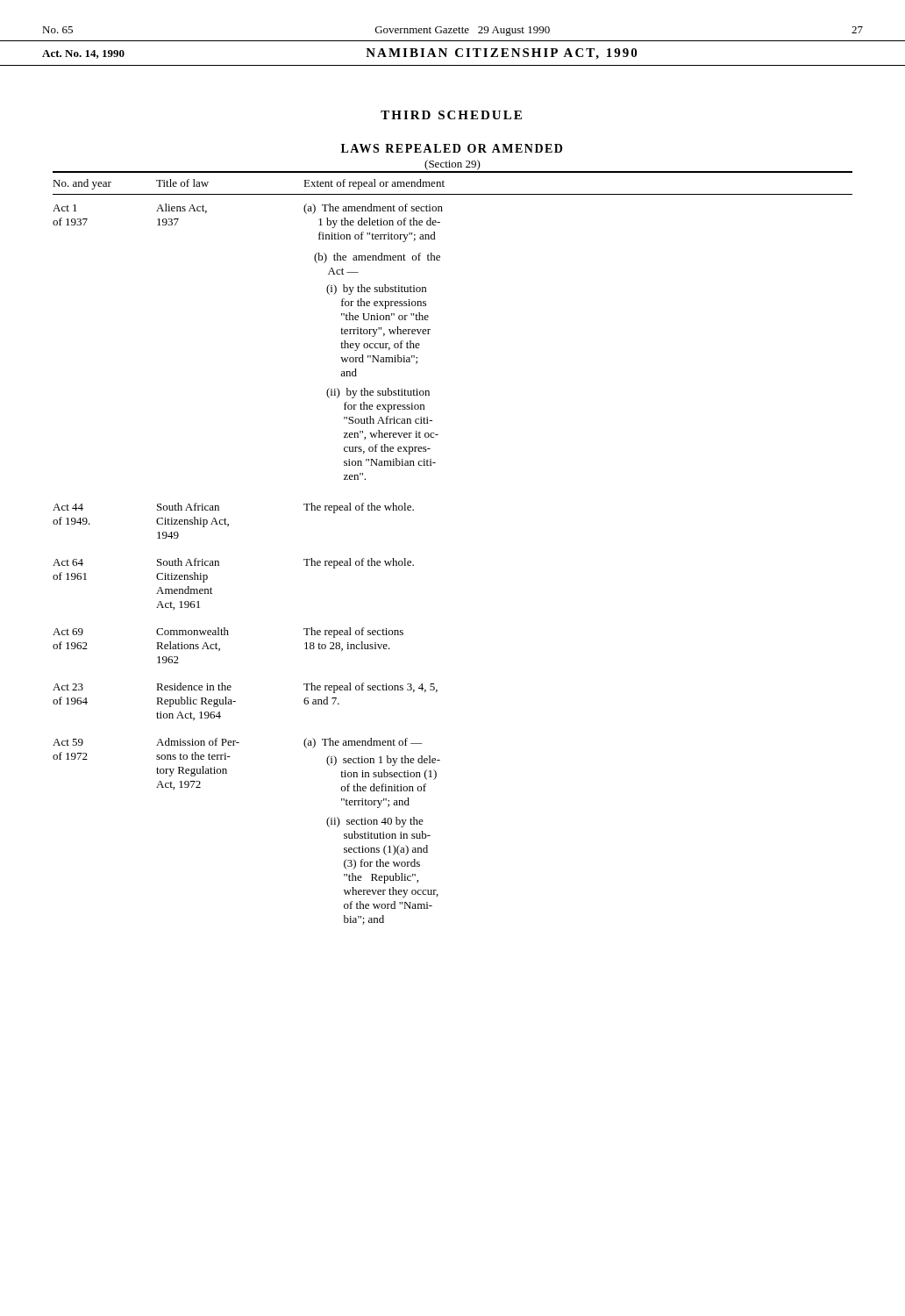
Task: Click on the table containing "No. and year"
Action: 452,553
